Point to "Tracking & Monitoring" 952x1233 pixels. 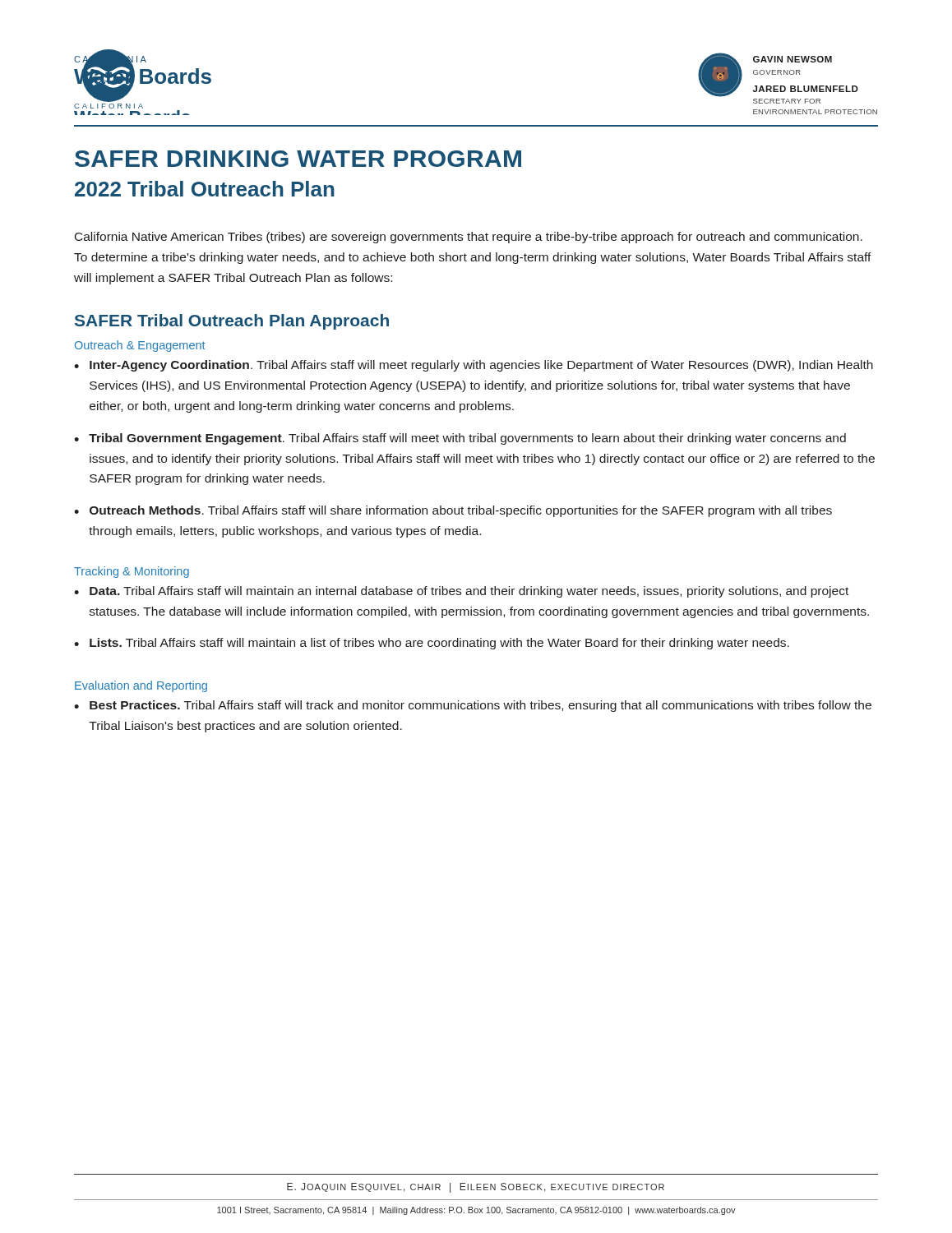point(132,571)
